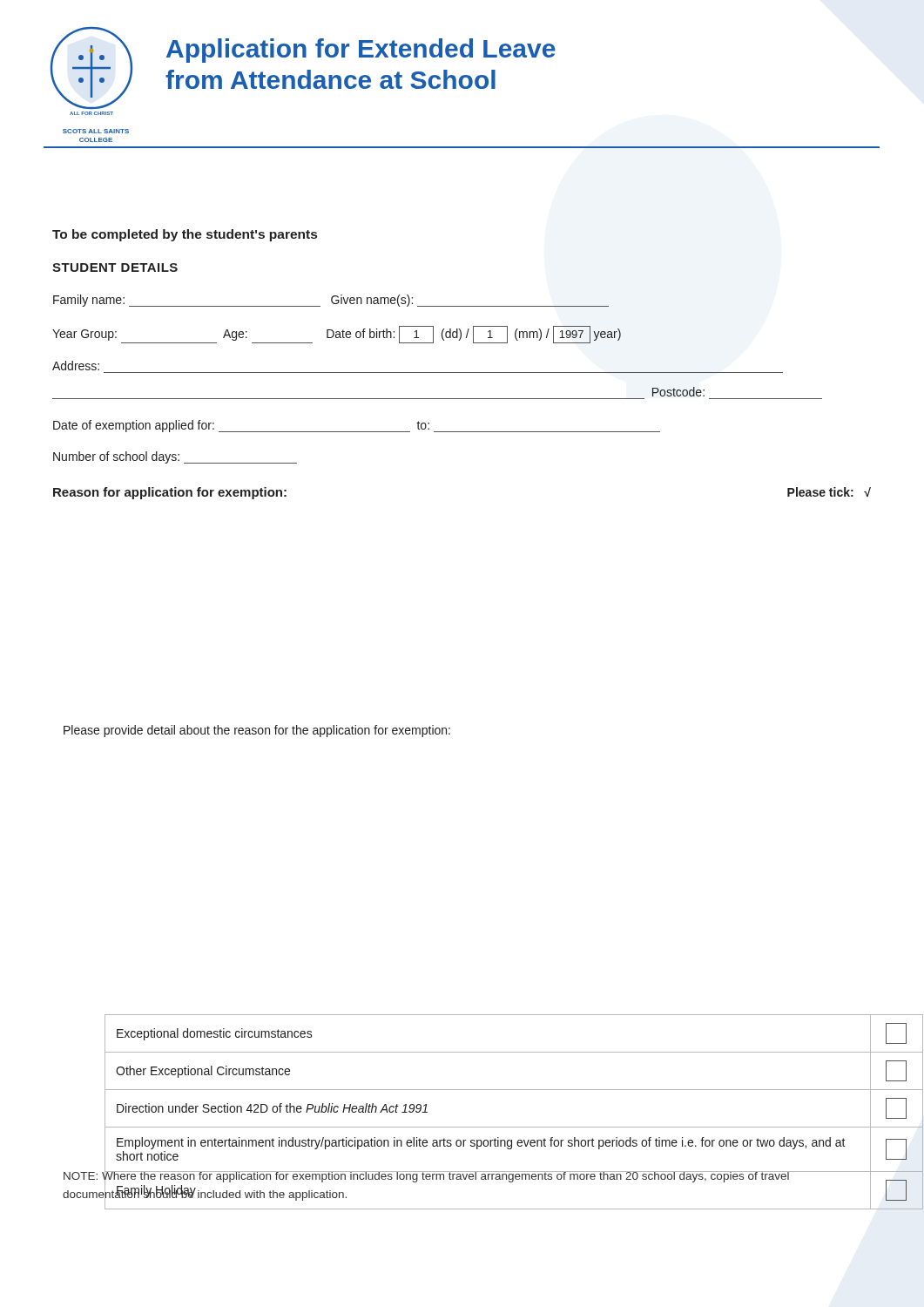Click on the block starting "Number of school days:"

tap(175, 457)
